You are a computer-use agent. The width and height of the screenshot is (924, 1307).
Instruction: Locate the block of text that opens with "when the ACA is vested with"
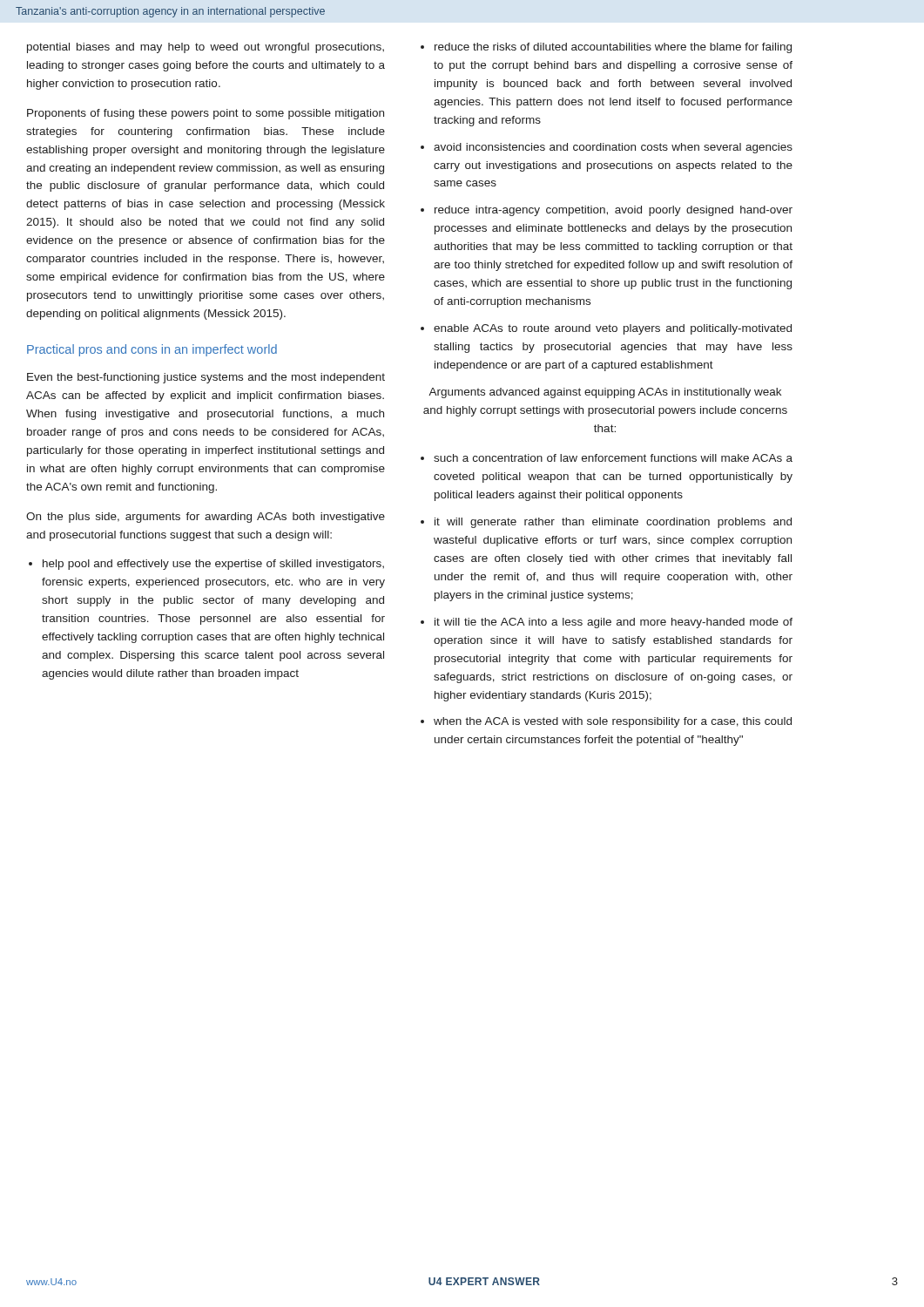pyautogui.click(x=613, y=730)
